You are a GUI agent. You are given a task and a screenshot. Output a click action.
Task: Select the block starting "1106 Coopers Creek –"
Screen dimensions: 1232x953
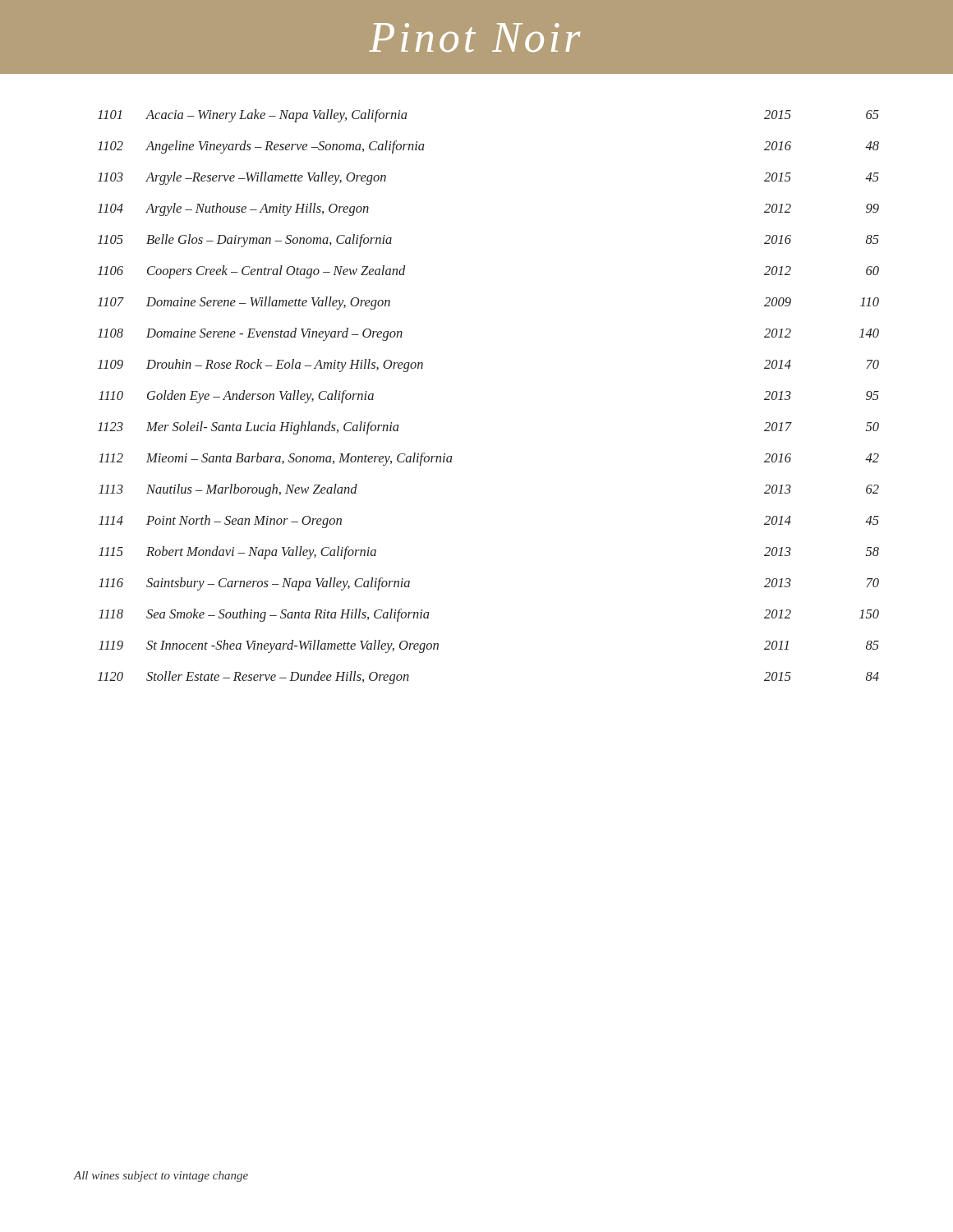272,271
